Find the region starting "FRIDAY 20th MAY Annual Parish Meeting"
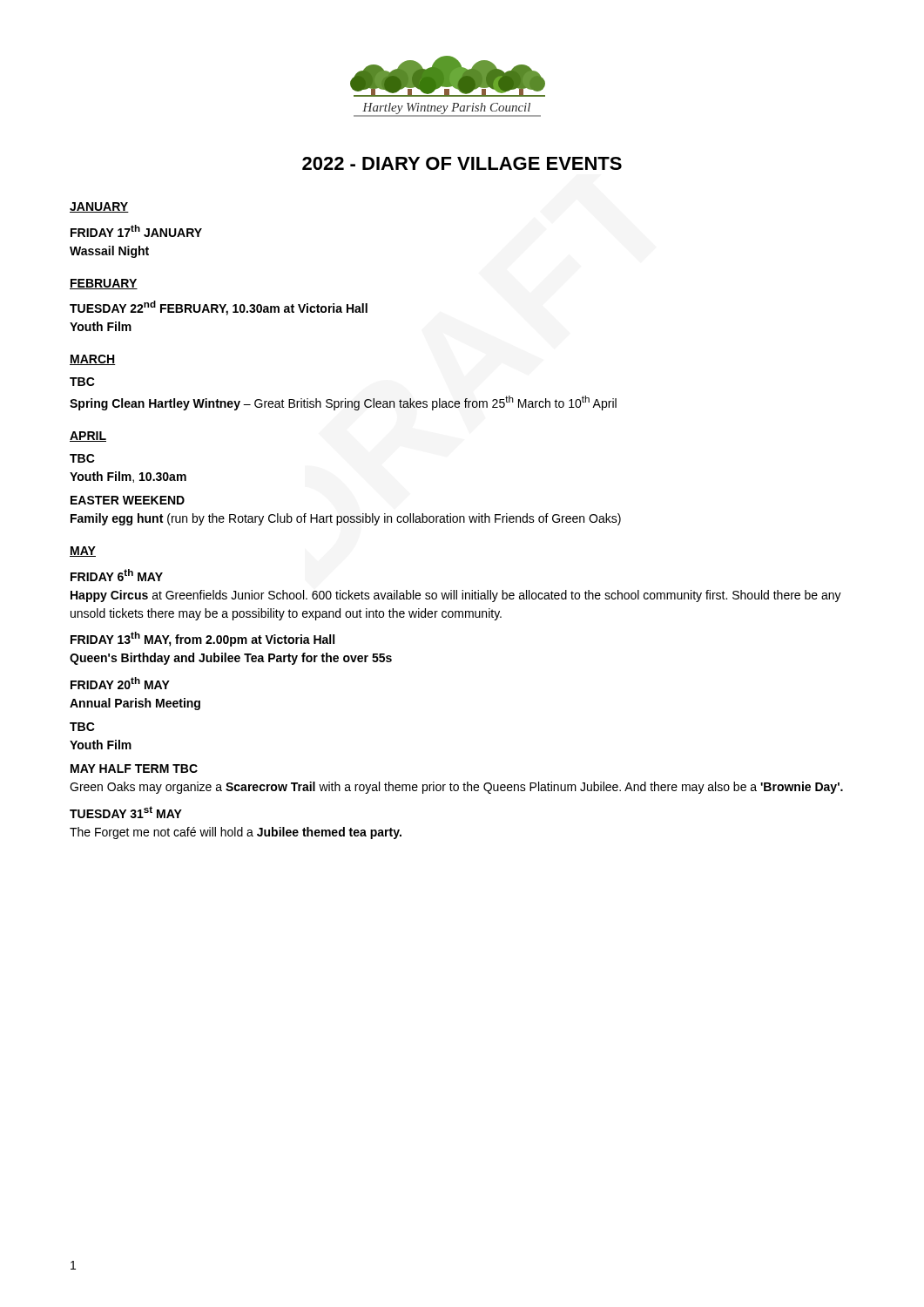The width and height of the screenshot is (924, 1307). [x=135, y=692]
